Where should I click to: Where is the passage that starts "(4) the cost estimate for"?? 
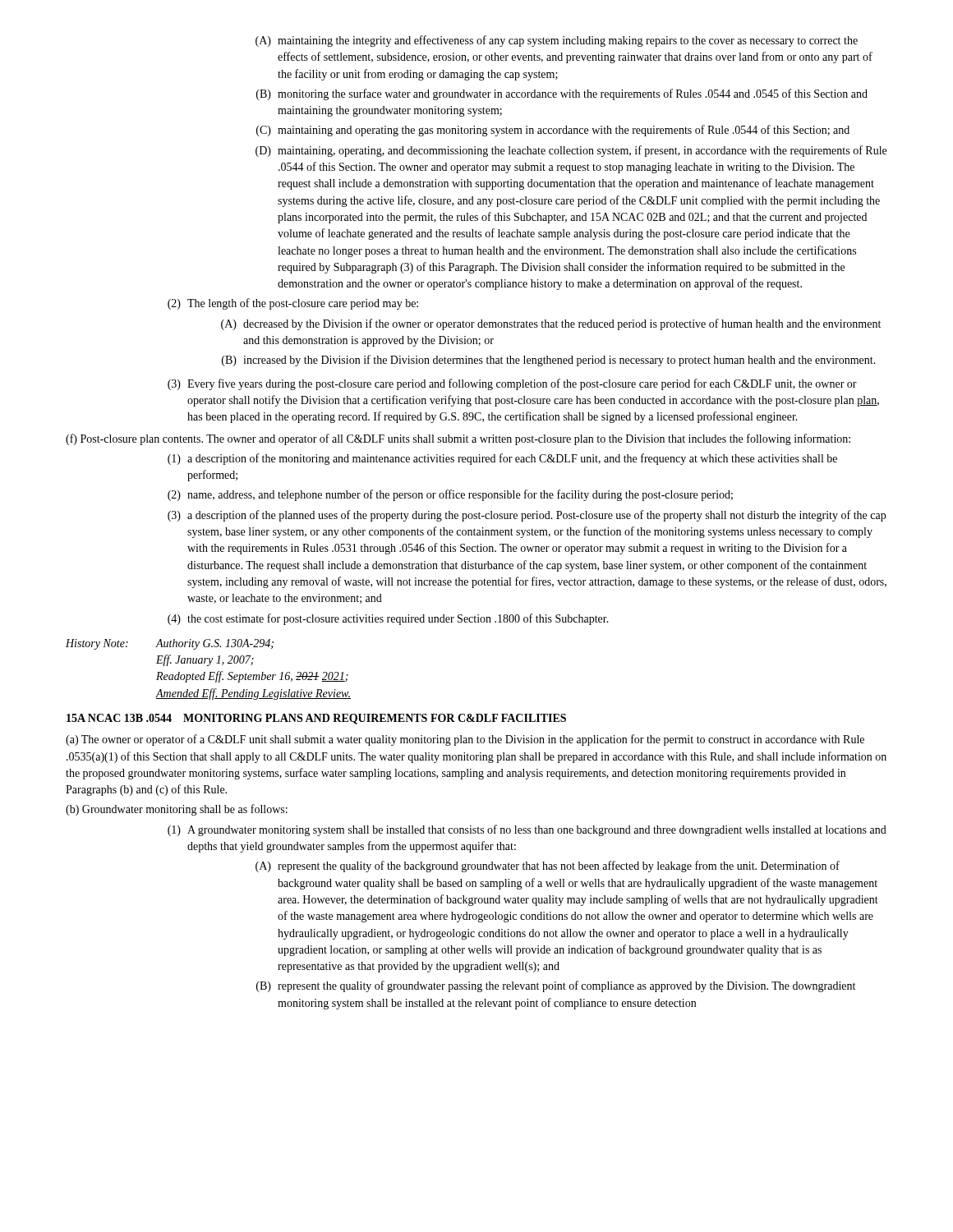tap(509, 619)
